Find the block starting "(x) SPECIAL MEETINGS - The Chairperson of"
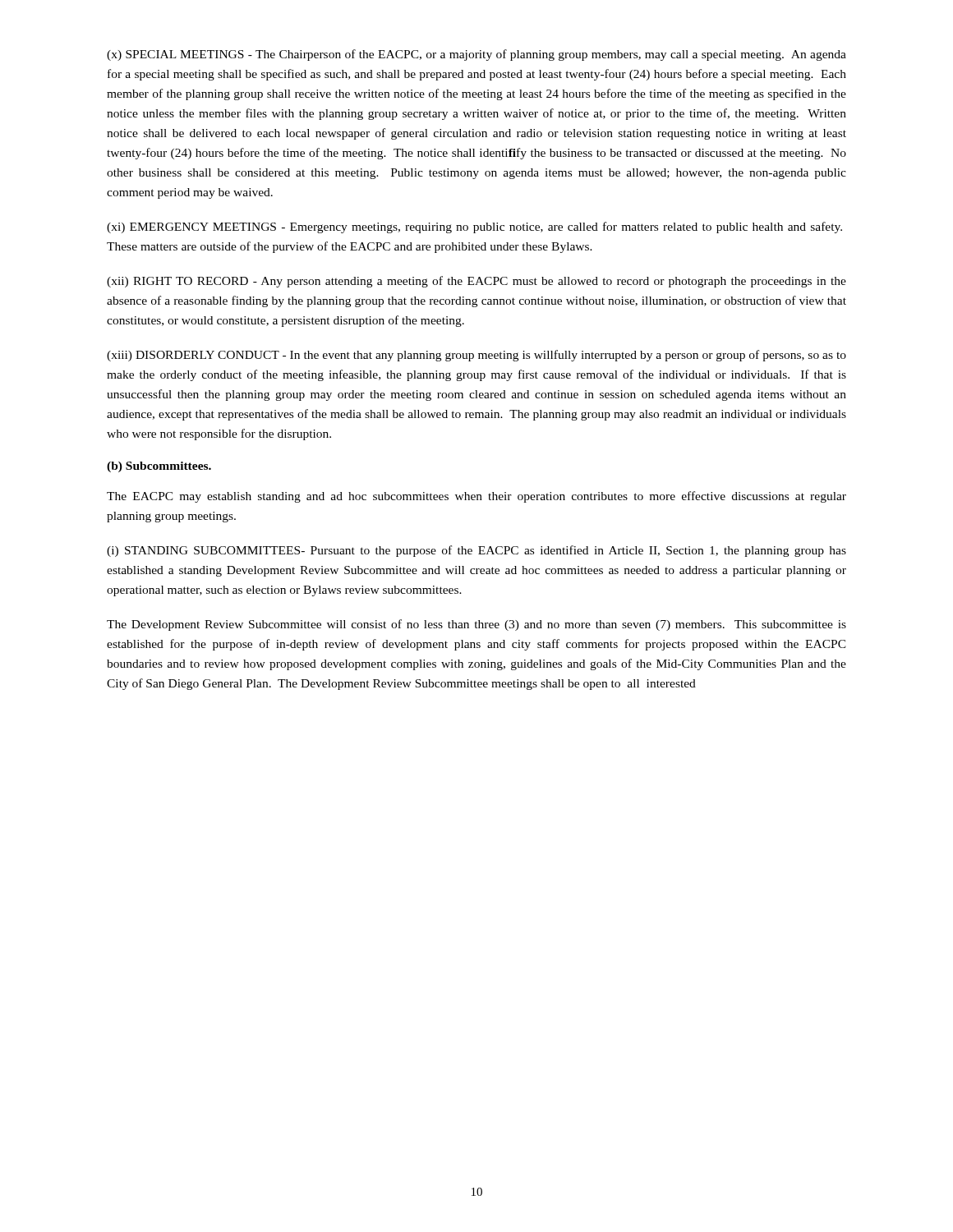The width and height of the screenshot is (953, 1232). tap(476, 123)
